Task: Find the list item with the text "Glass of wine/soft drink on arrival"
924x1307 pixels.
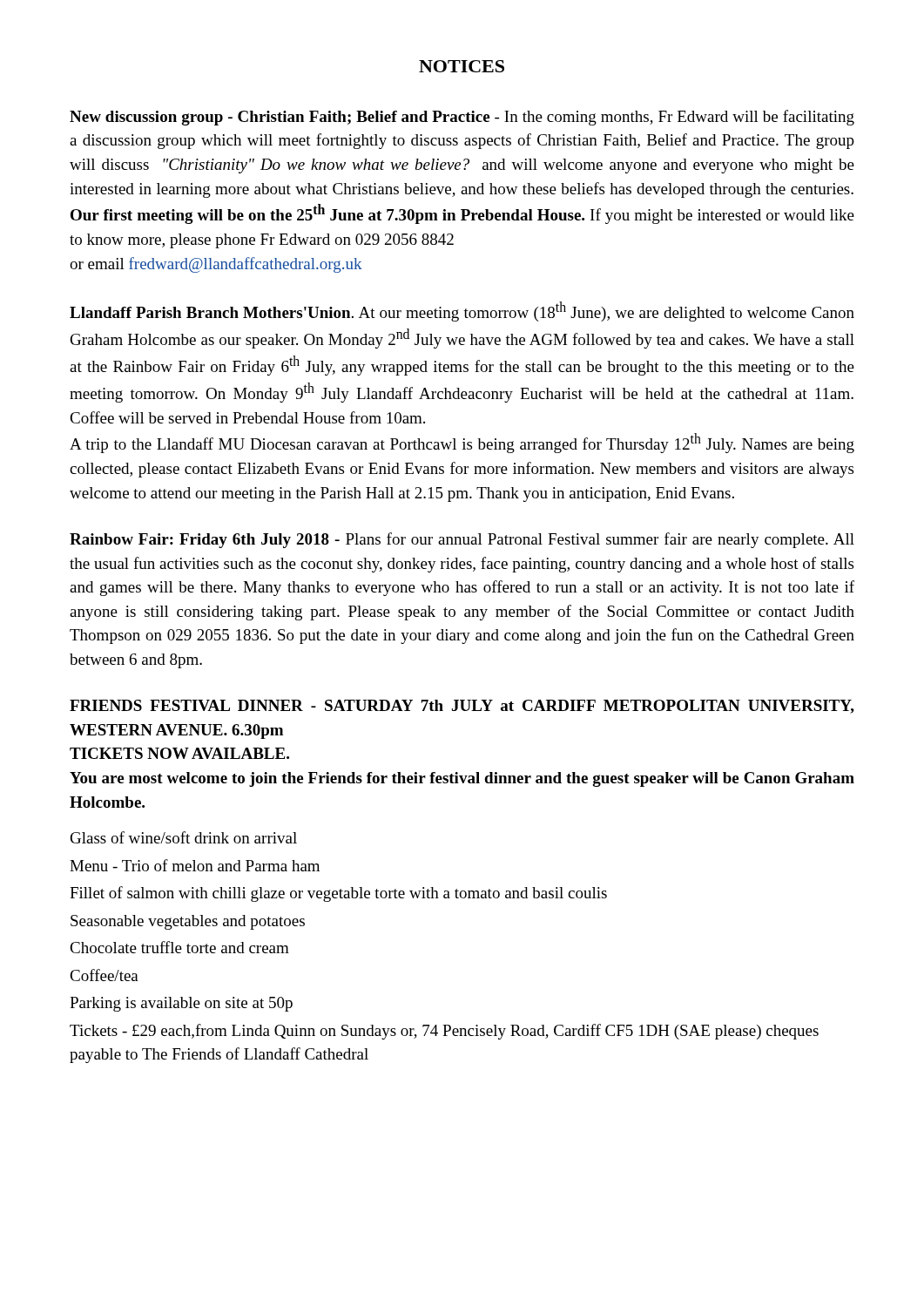Action: [x=184, y=837]
